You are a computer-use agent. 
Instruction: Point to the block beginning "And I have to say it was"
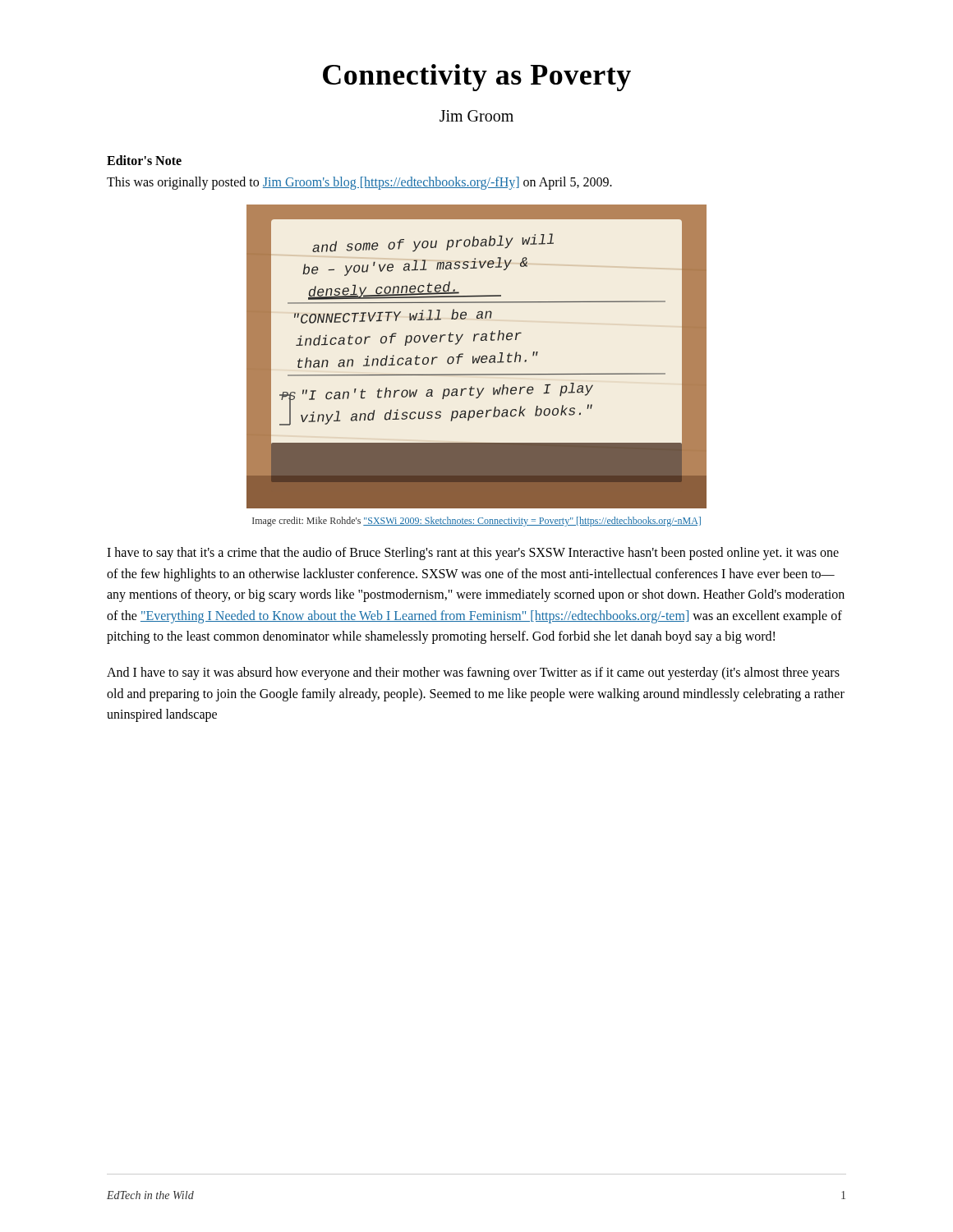(476, 693)
